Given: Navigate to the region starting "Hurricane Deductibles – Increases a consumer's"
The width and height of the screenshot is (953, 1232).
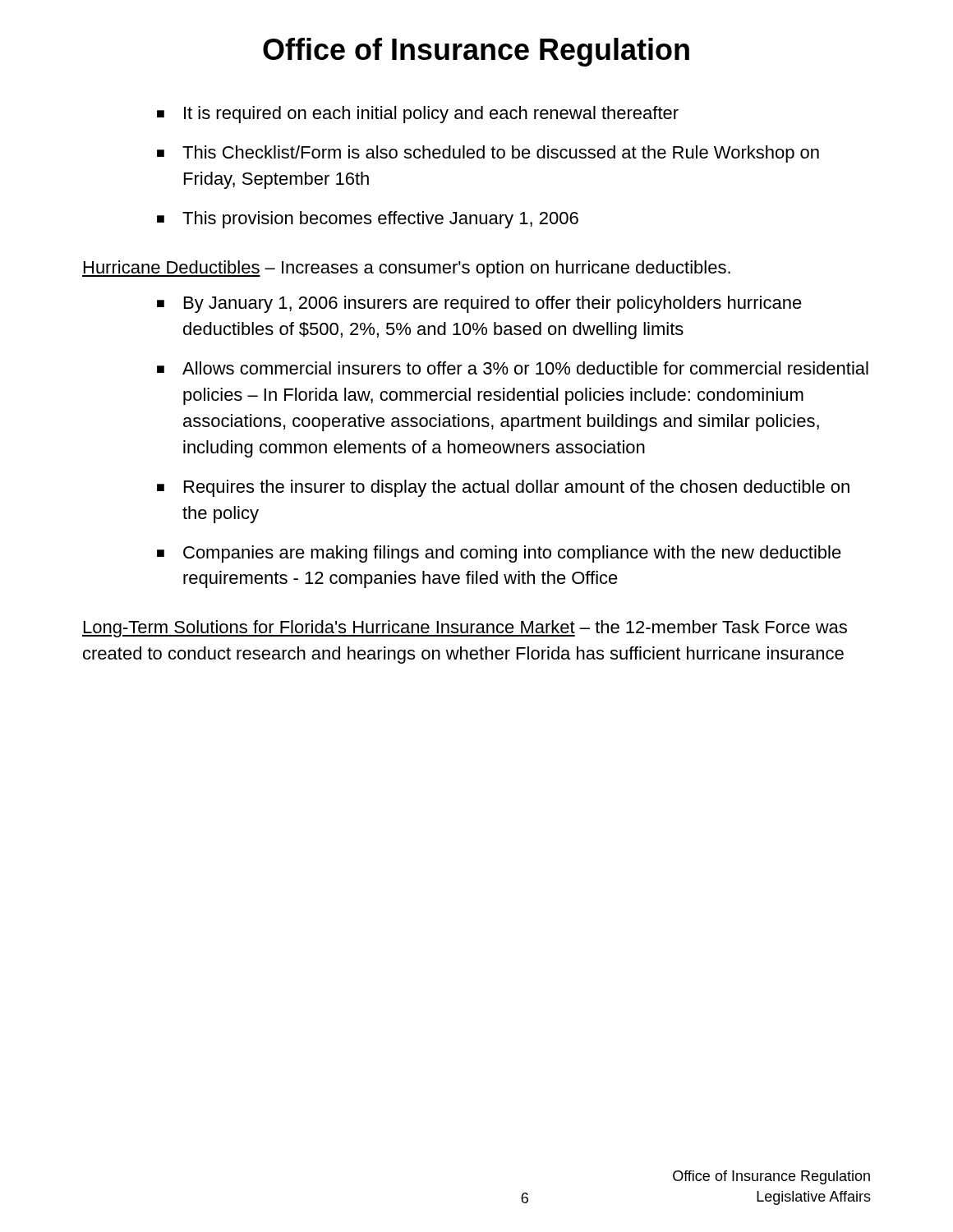Looking at the screenshot, I should [407, 267].
